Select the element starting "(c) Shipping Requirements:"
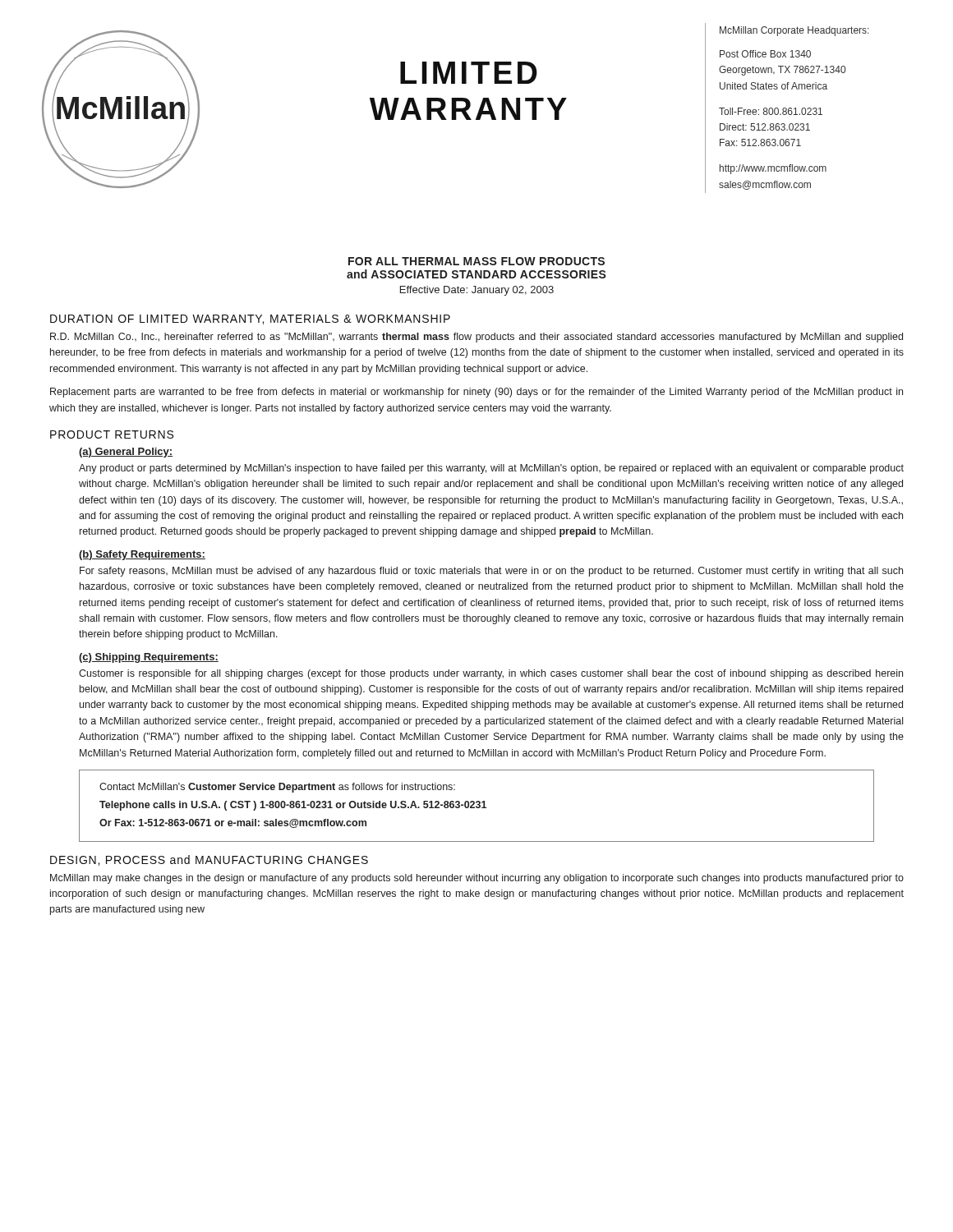The width and height of the screenshot is (953, 1232). [149, 656]
